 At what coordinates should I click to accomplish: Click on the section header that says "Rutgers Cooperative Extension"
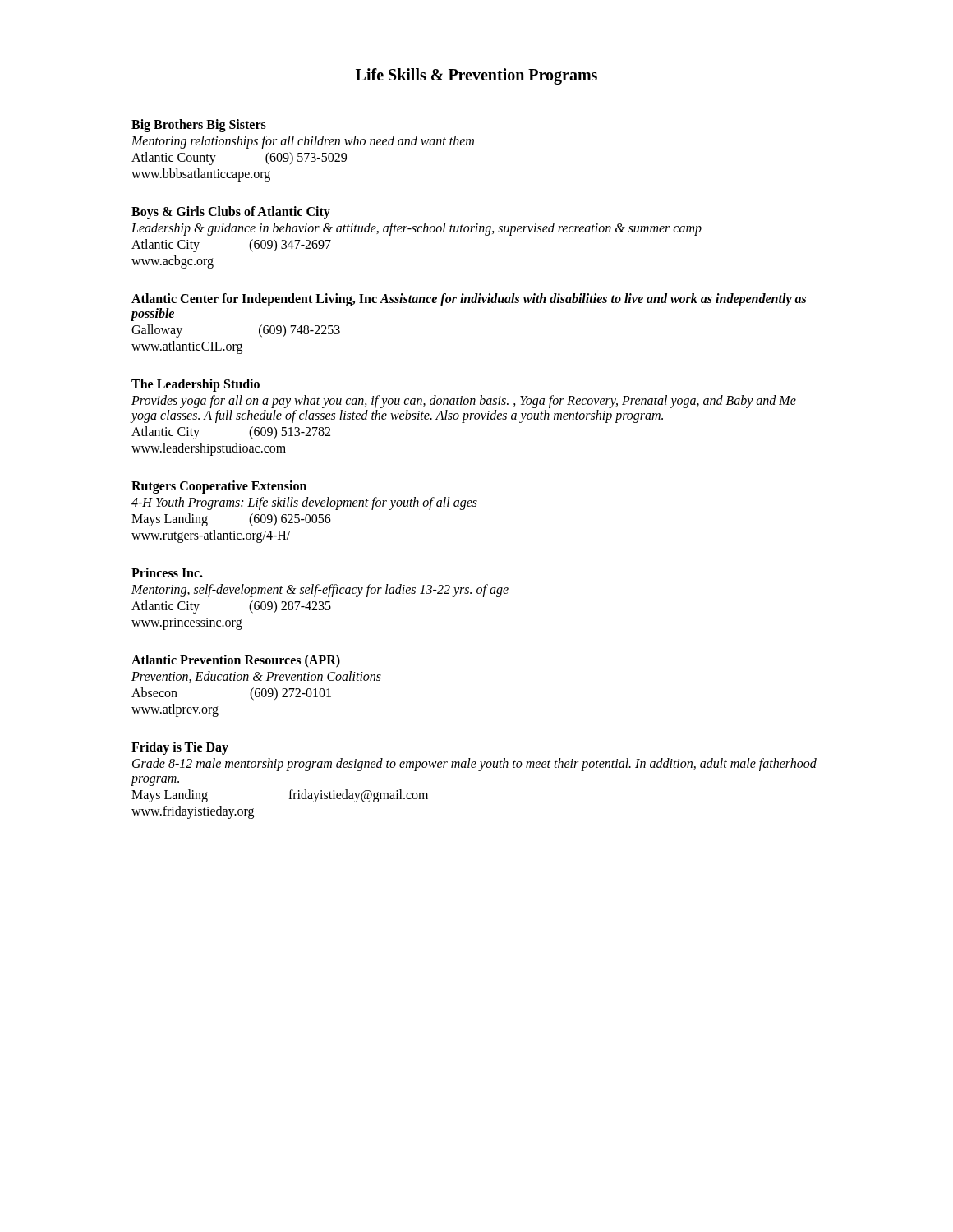[x=219, y=486]
